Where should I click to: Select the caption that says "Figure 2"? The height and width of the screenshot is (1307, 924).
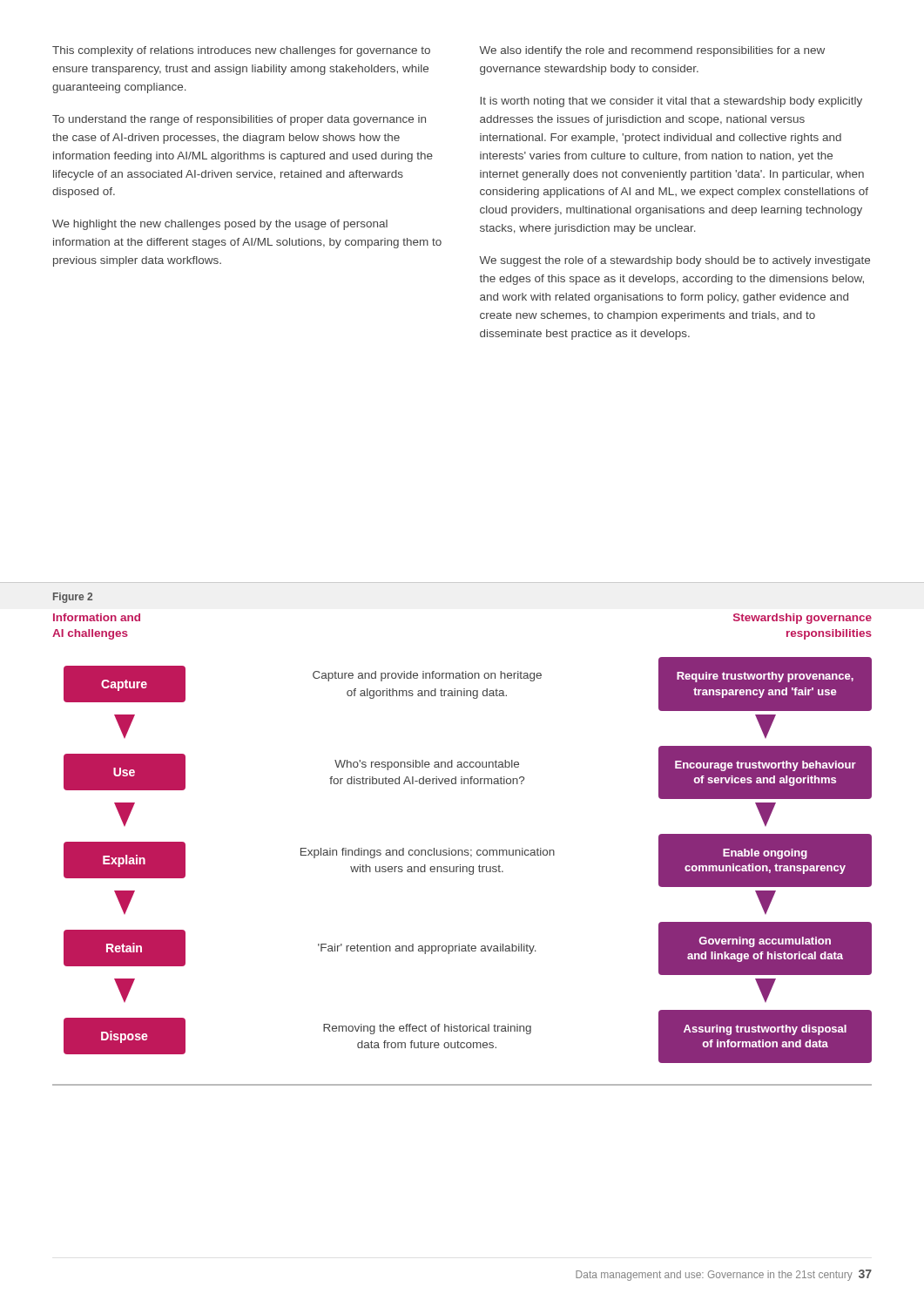[73, 597]
